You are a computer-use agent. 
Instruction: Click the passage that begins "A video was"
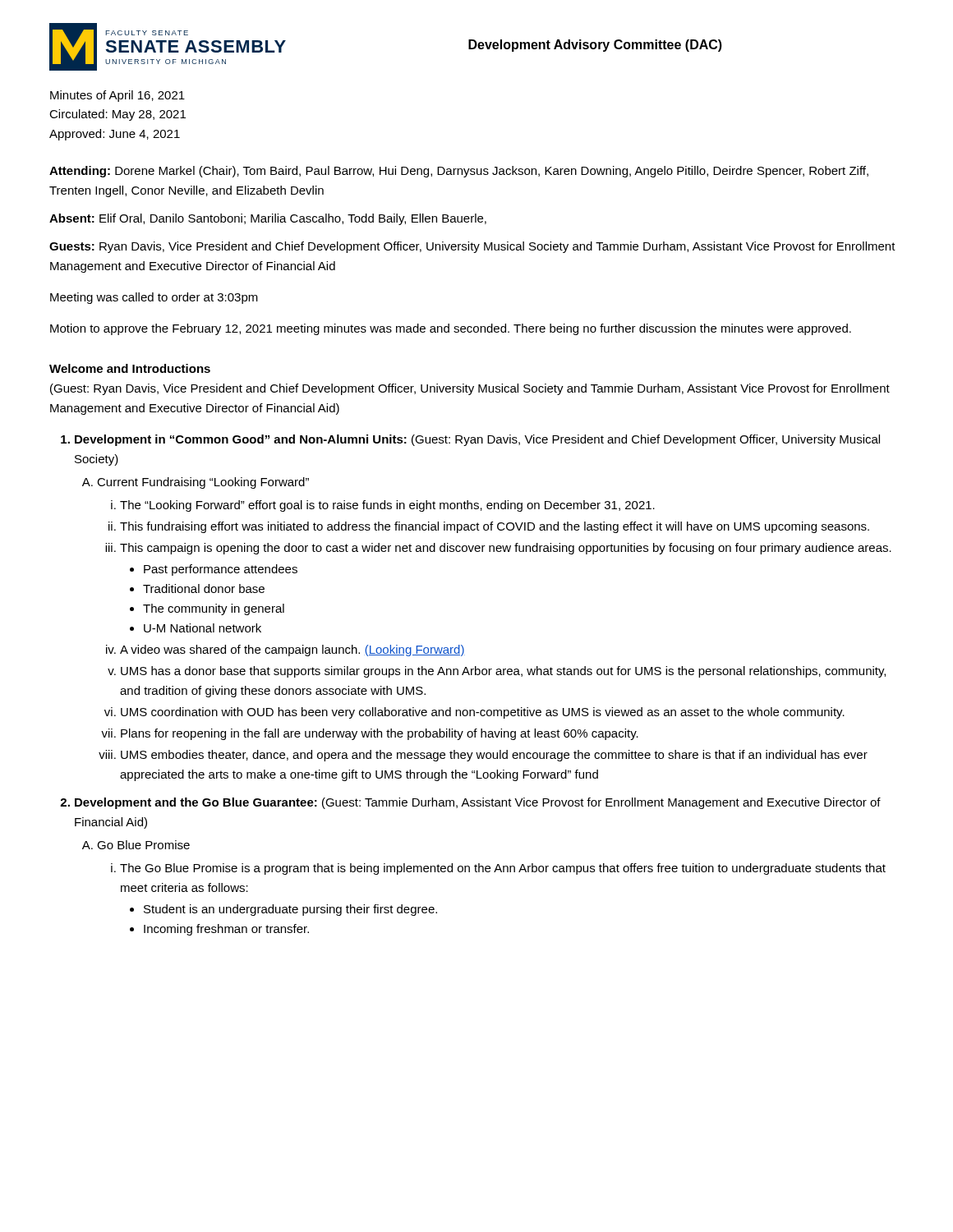point(292,649)
